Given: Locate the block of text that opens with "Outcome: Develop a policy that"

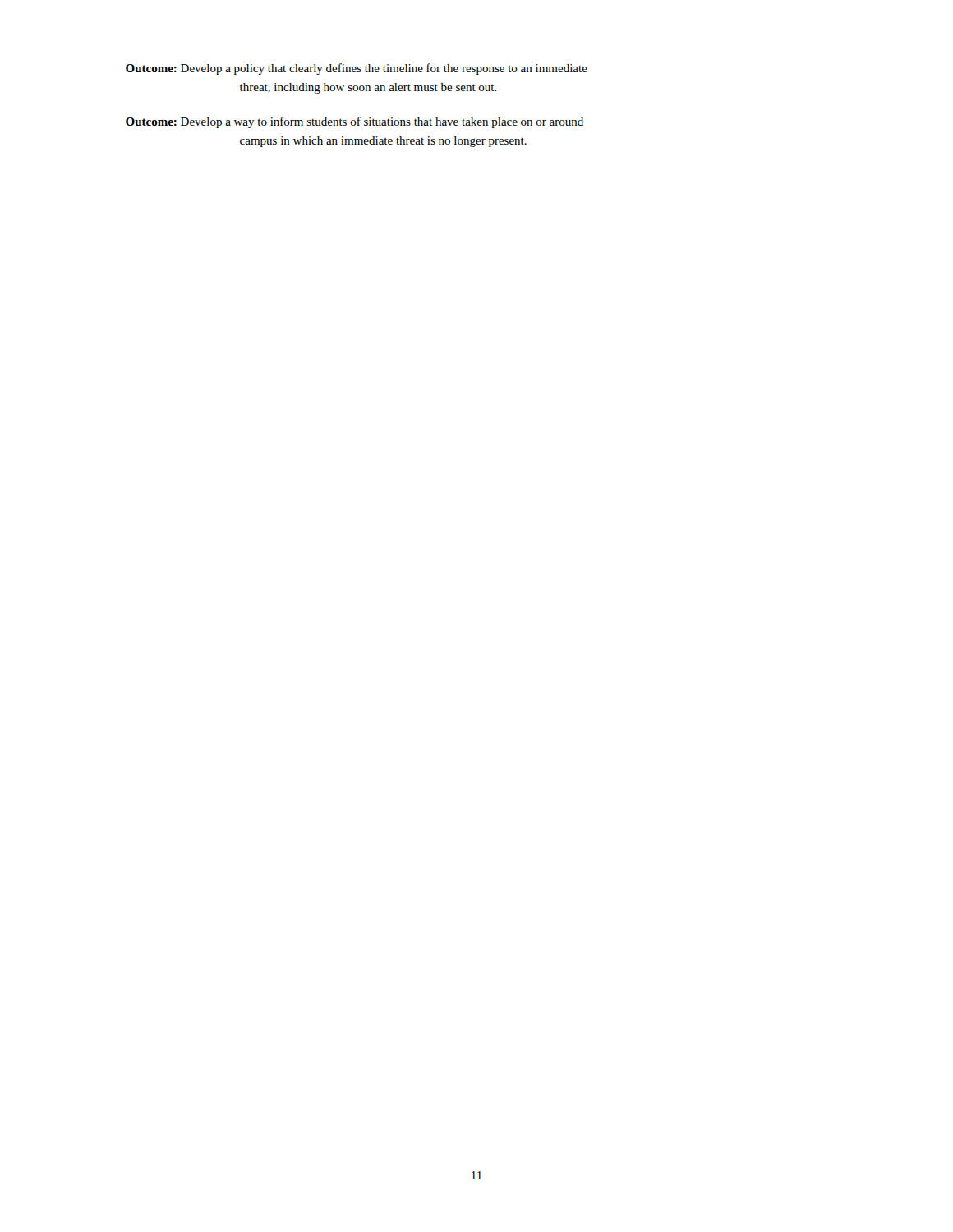Looking at the screenshot, I should coord(347,78).
